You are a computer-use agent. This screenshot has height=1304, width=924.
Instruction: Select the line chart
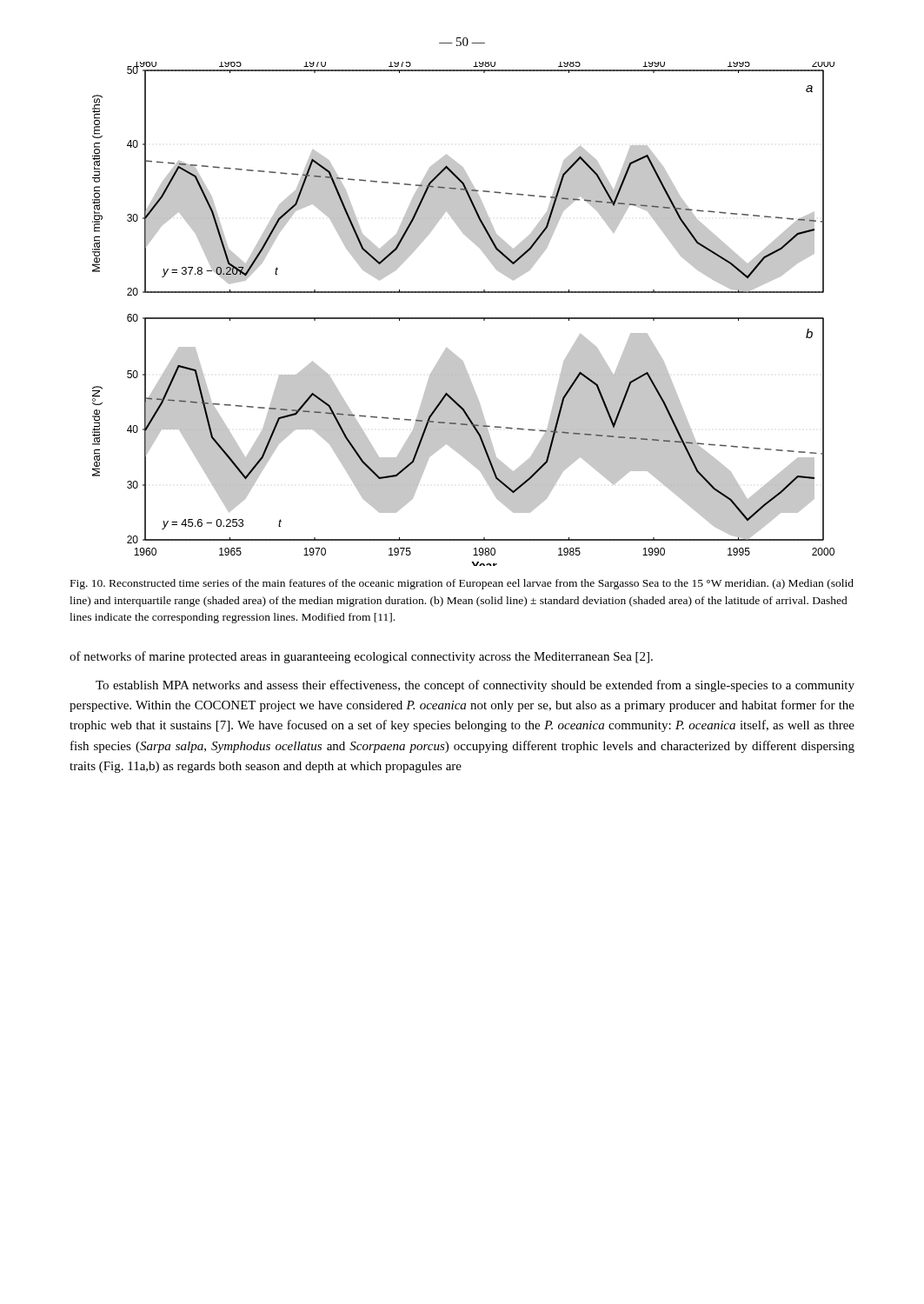[462, 314]
